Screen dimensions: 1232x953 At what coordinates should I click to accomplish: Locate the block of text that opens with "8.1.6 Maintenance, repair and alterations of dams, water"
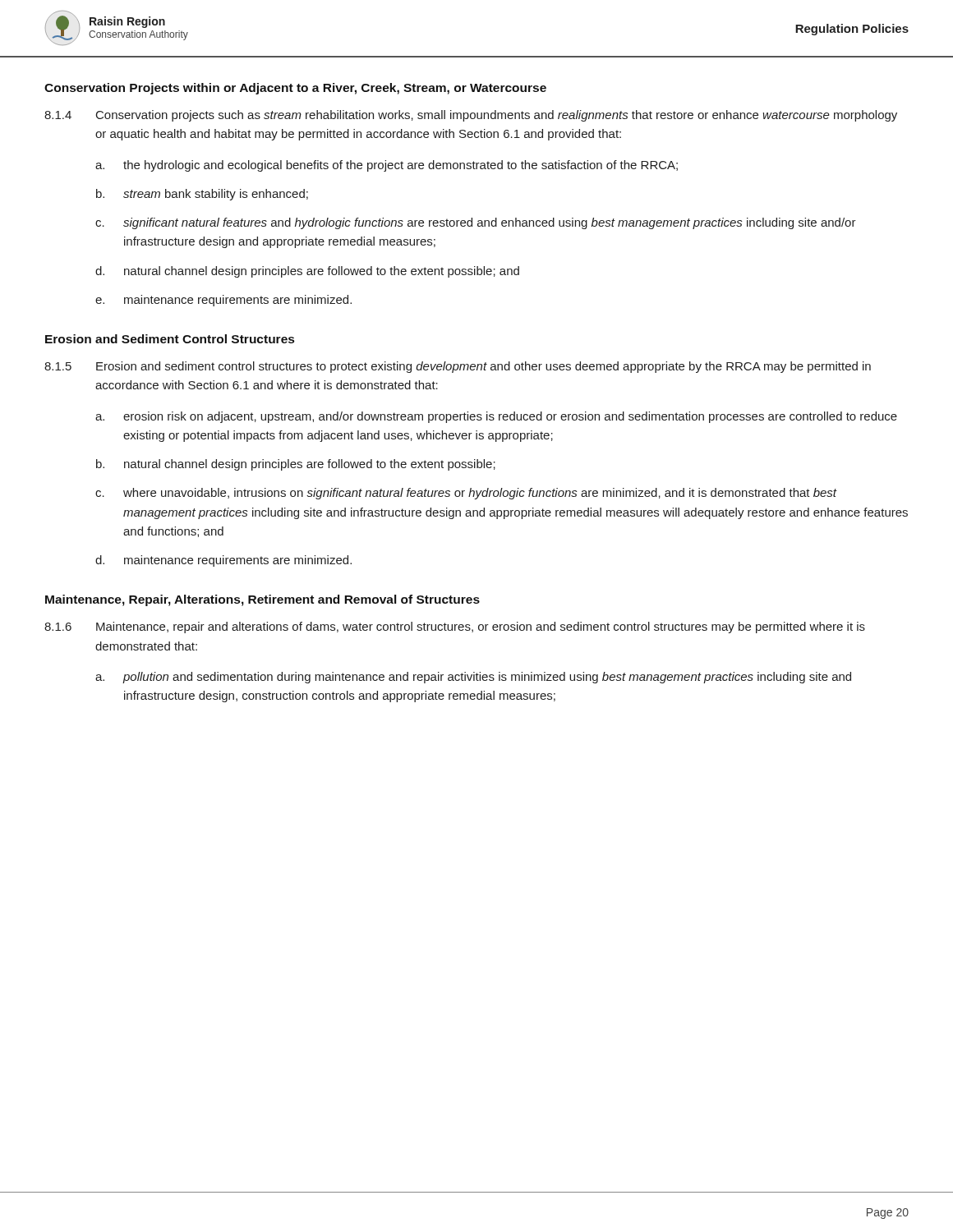(476, 636)
